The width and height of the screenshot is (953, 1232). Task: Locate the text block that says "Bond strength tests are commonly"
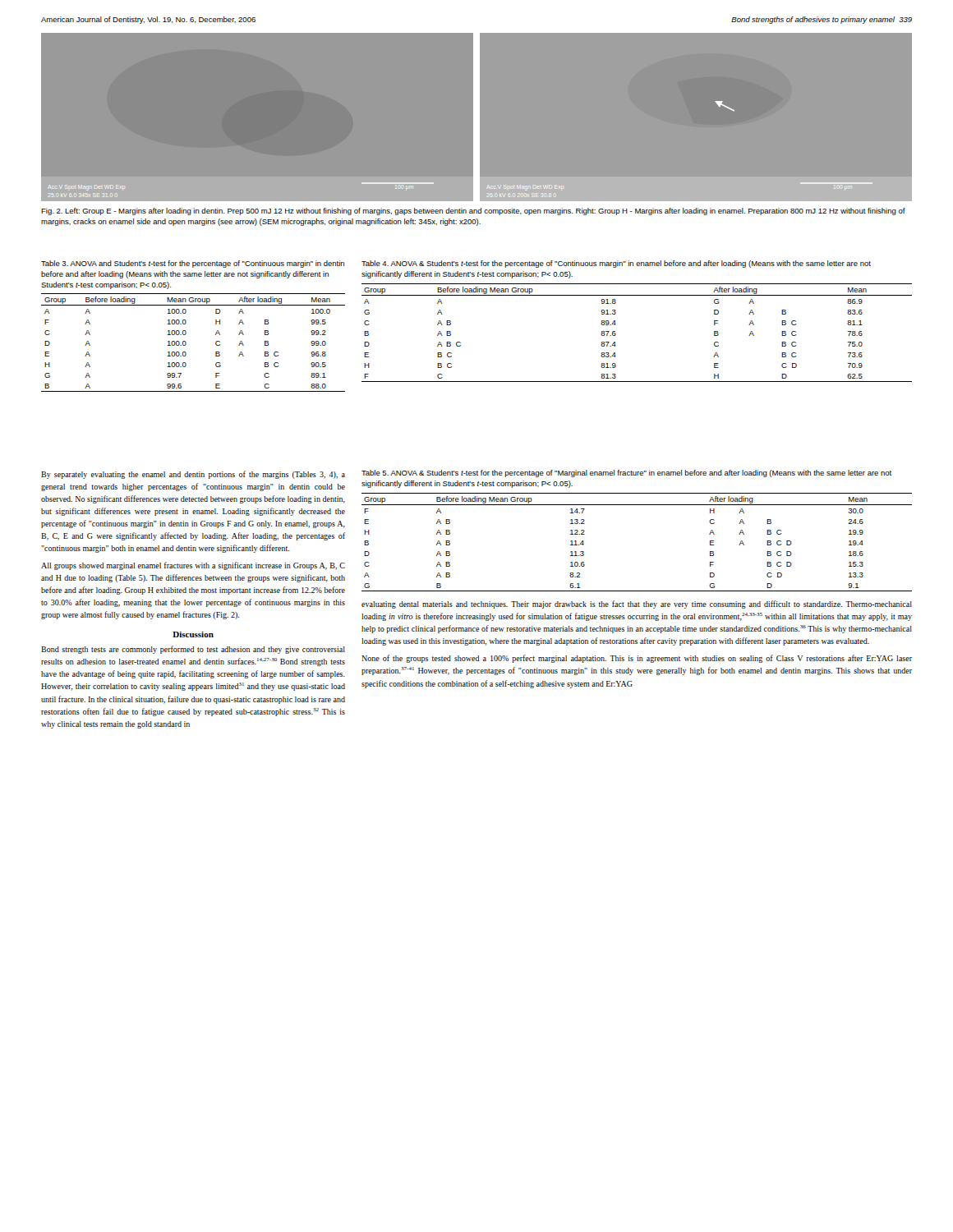click(193, 687)
